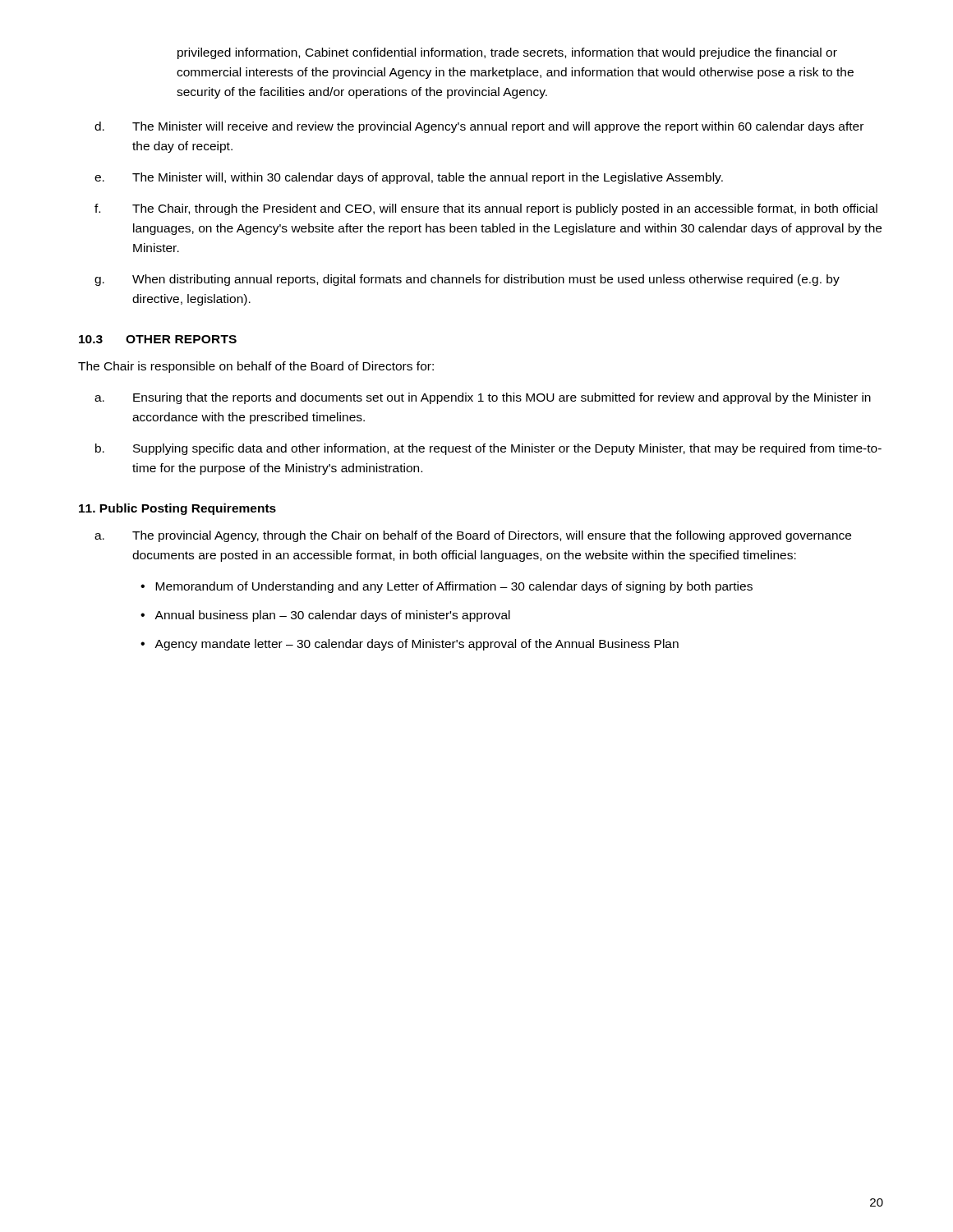Locate the list item that reads "b. Supplying specific data and other"
953x1232 pixels.
coord(481,458)
